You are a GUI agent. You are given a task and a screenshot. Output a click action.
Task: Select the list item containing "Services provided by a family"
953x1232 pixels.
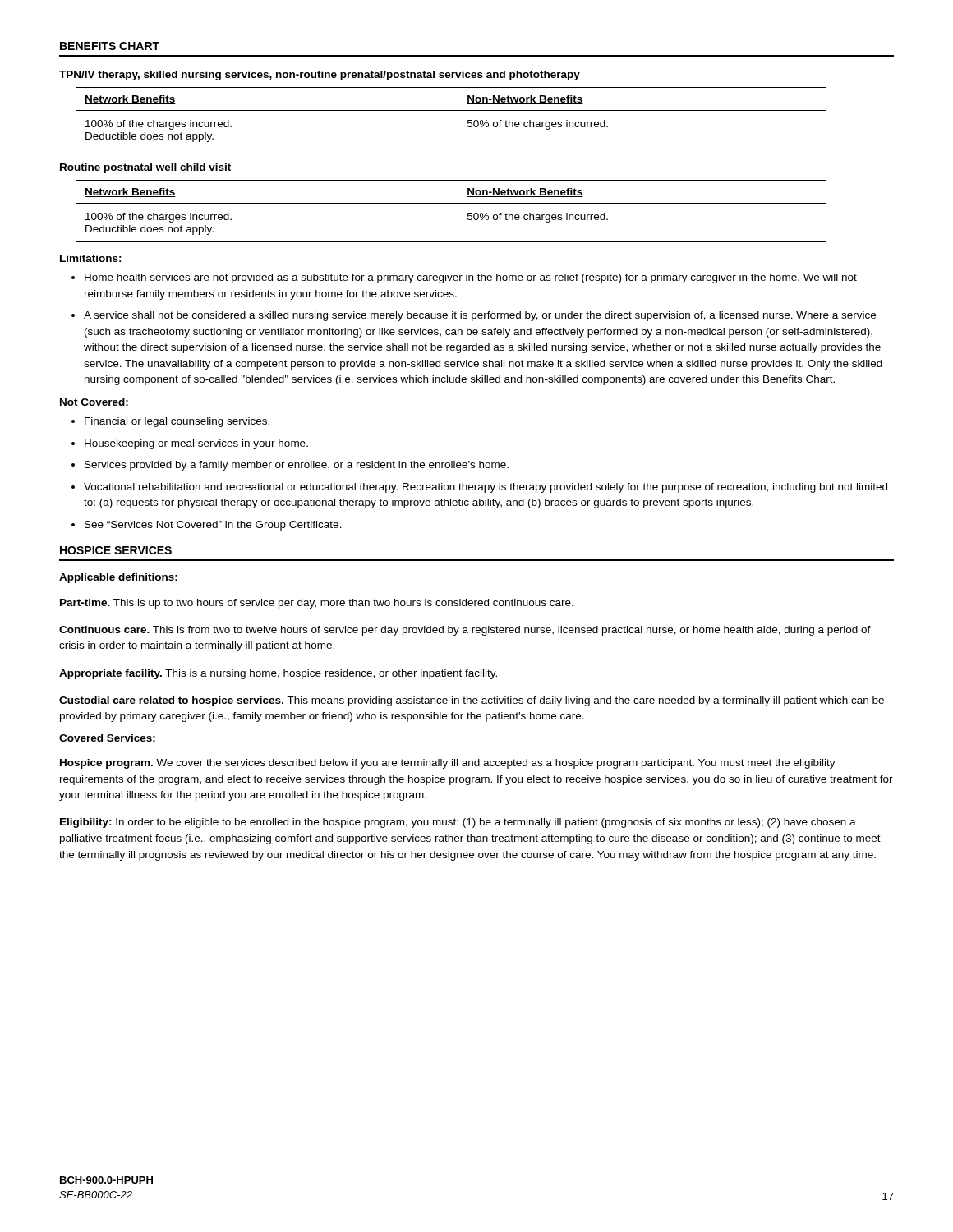[297, 464]
